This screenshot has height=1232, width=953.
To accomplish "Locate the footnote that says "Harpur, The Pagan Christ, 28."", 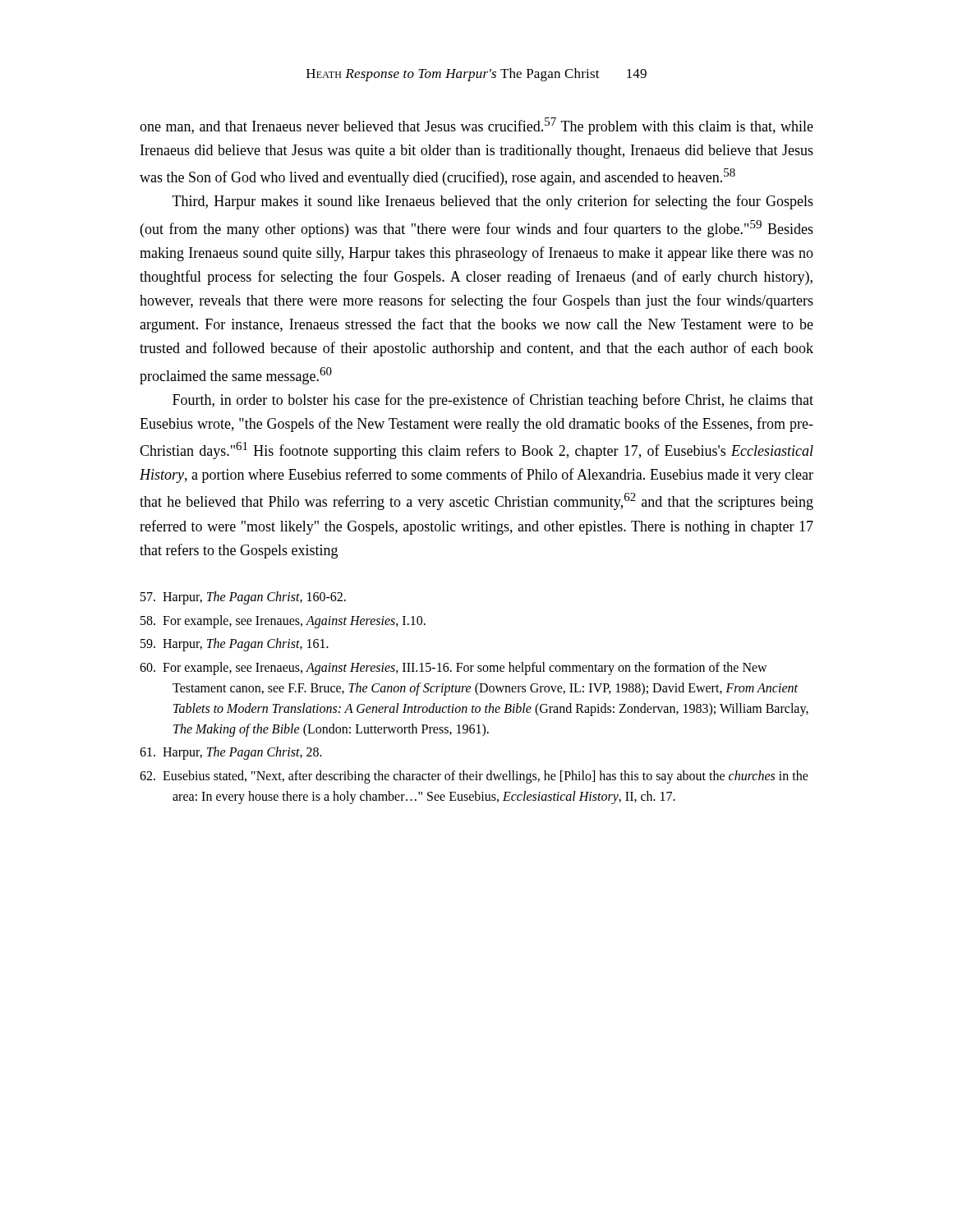I will pos(231,752).
